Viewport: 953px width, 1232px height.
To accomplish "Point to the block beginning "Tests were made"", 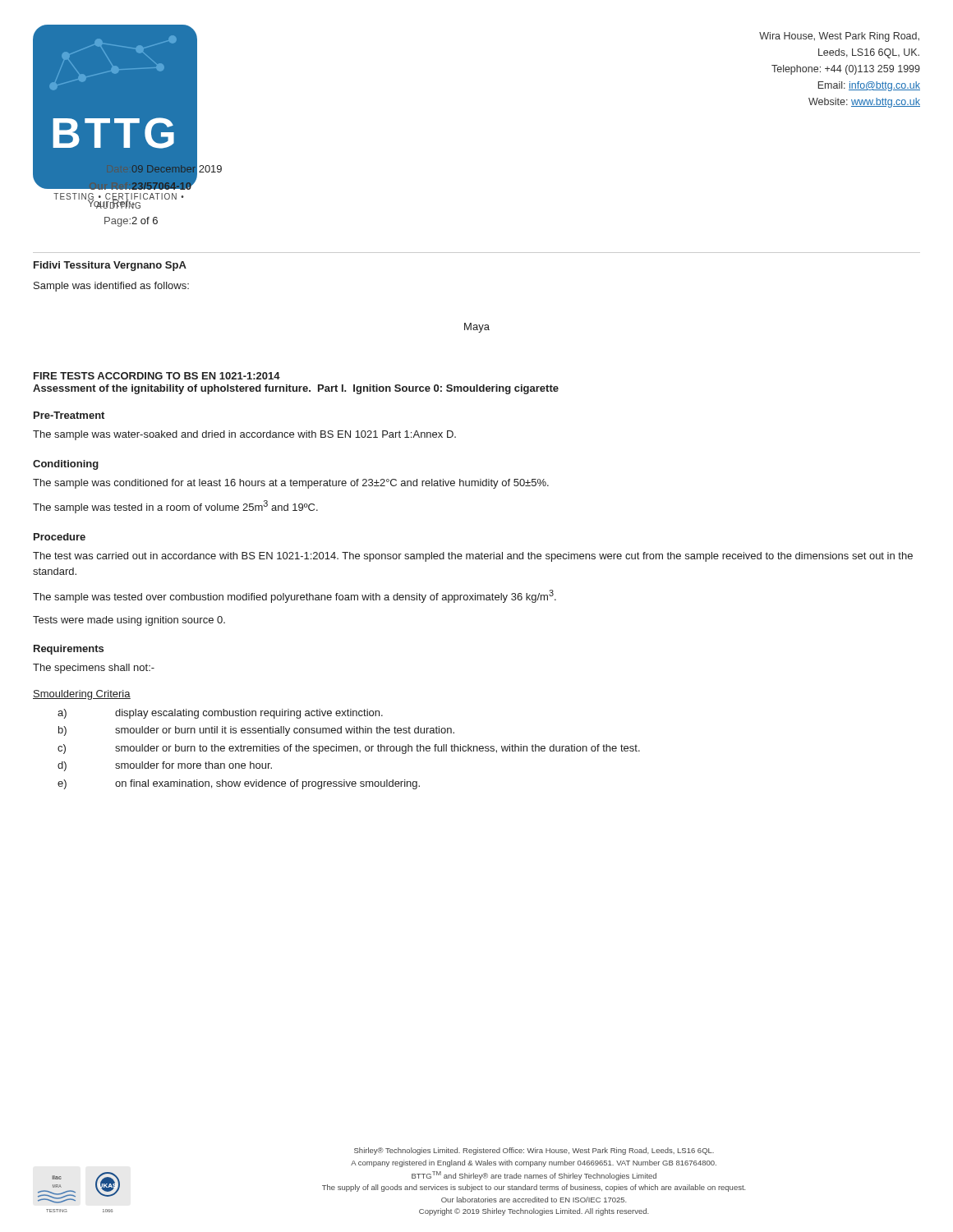I will pyautogui.click(x=129, y=619).
